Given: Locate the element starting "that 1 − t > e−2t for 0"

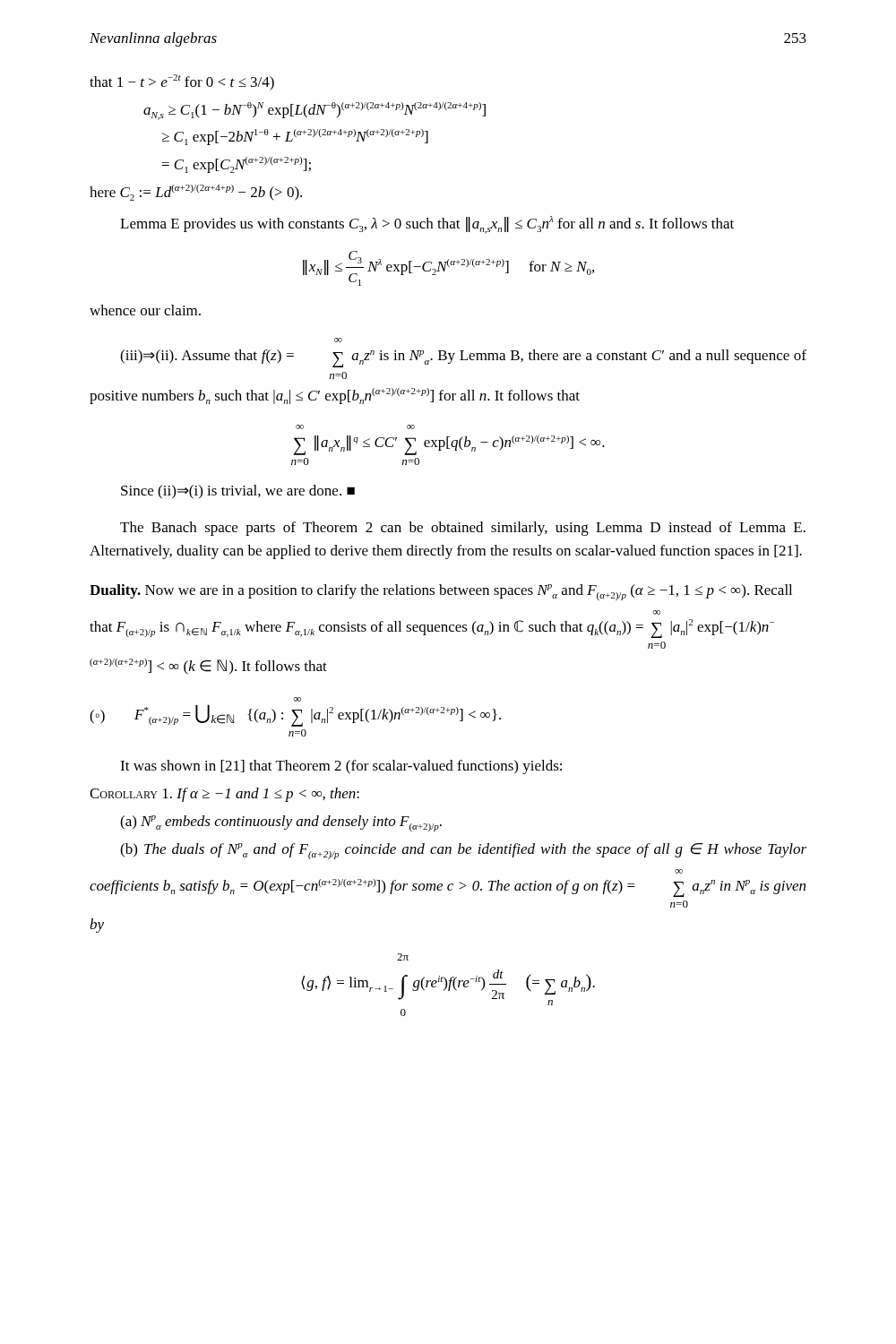Looking at the screenshot, I should tap(182, 81).
